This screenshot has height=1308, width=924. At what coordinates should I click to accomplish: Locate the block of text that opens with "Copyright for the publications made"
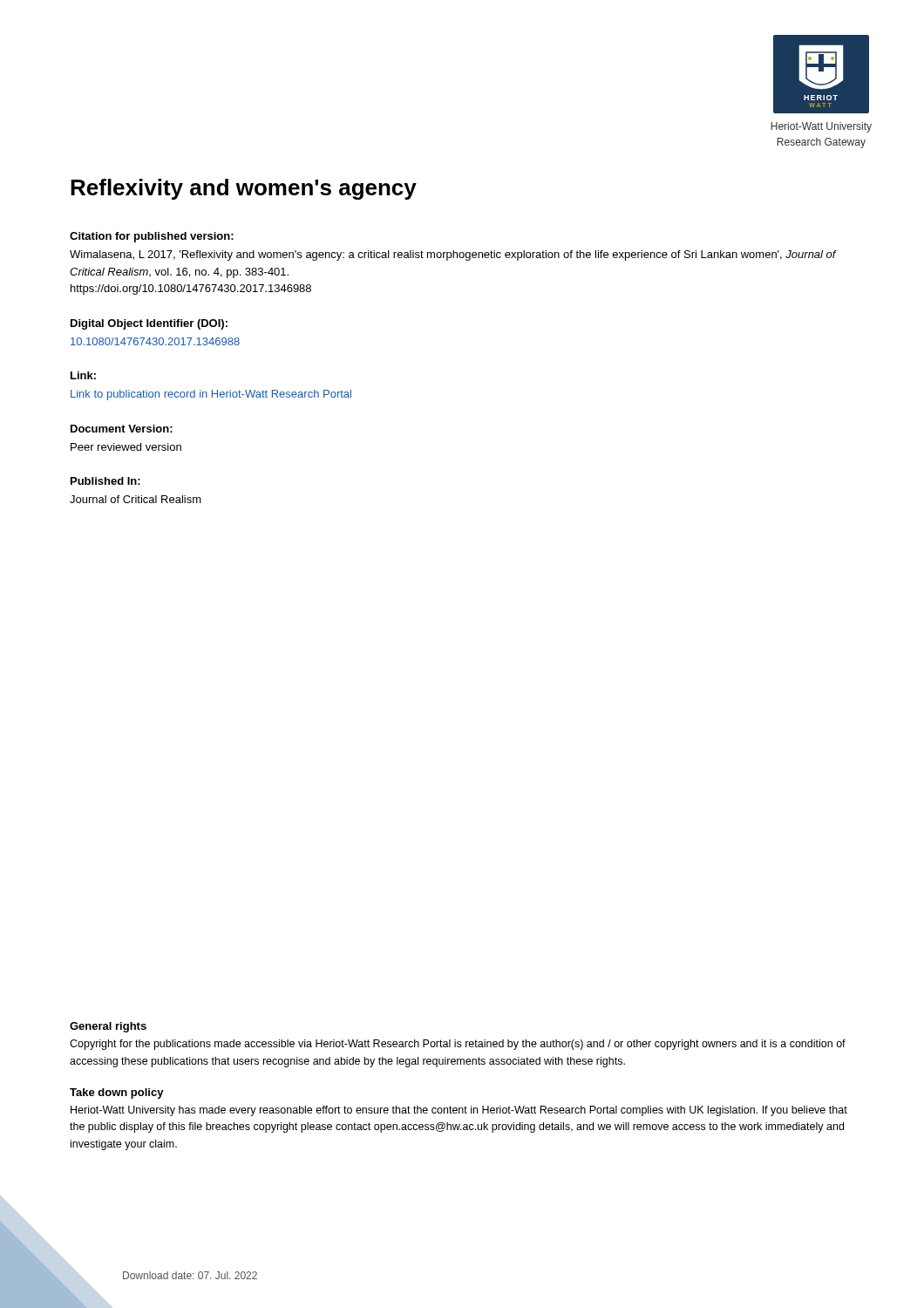click(x=457, y=1052)
